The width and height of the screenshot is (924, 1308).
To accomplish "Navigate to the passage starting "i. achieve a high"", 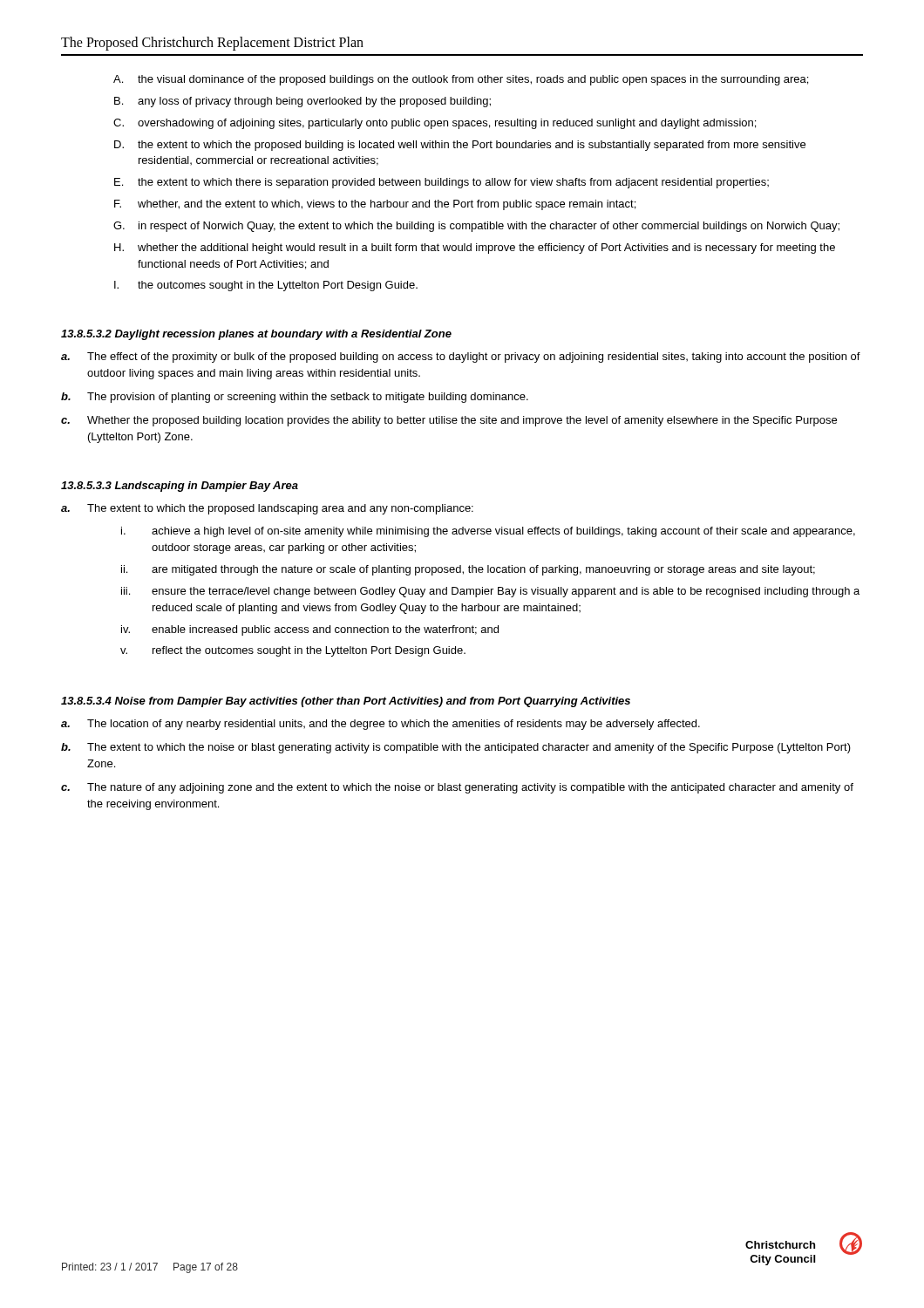I will [x=492, y=540].
